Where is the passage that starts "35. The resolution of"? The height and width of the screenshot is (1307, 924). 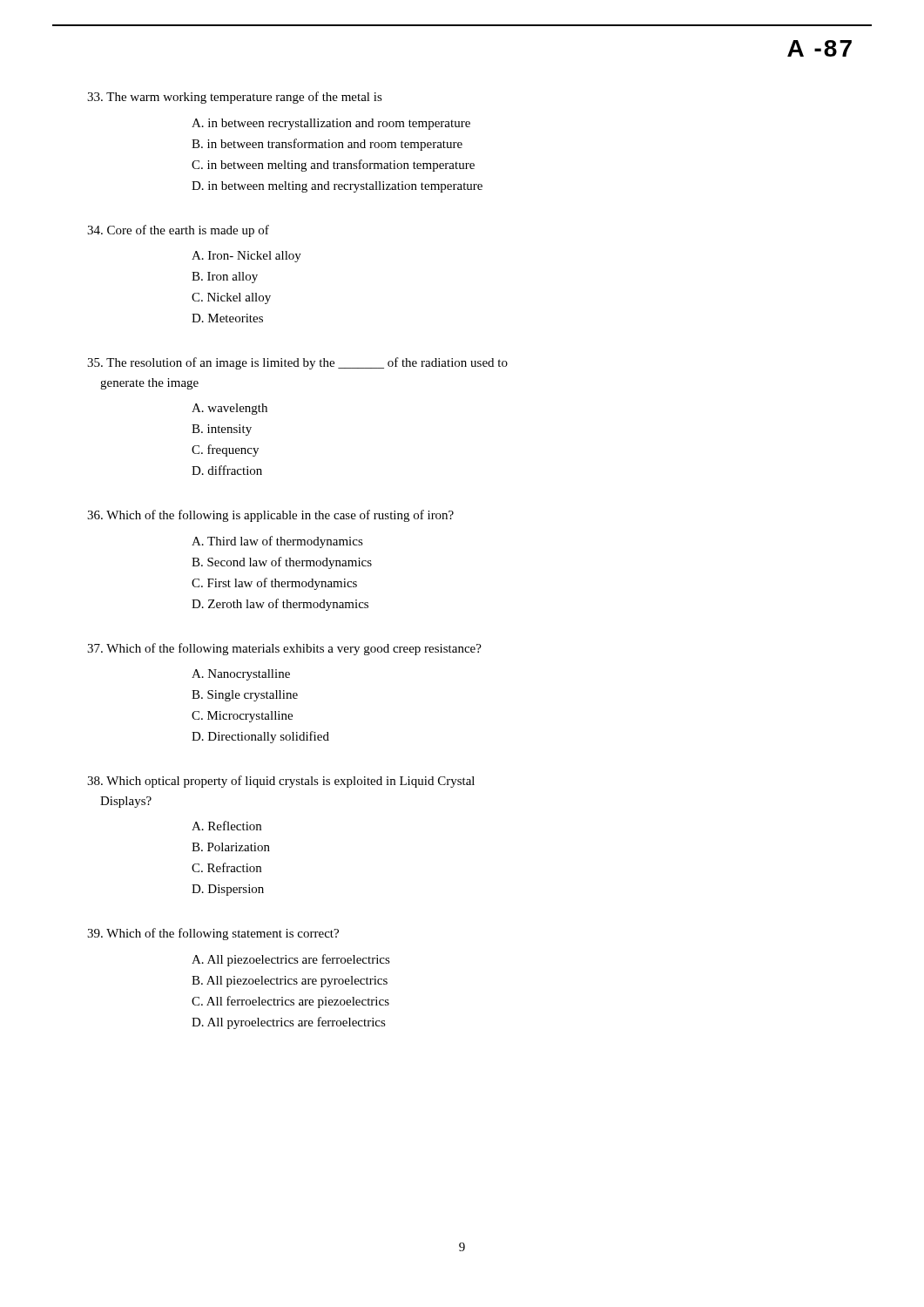297,363
